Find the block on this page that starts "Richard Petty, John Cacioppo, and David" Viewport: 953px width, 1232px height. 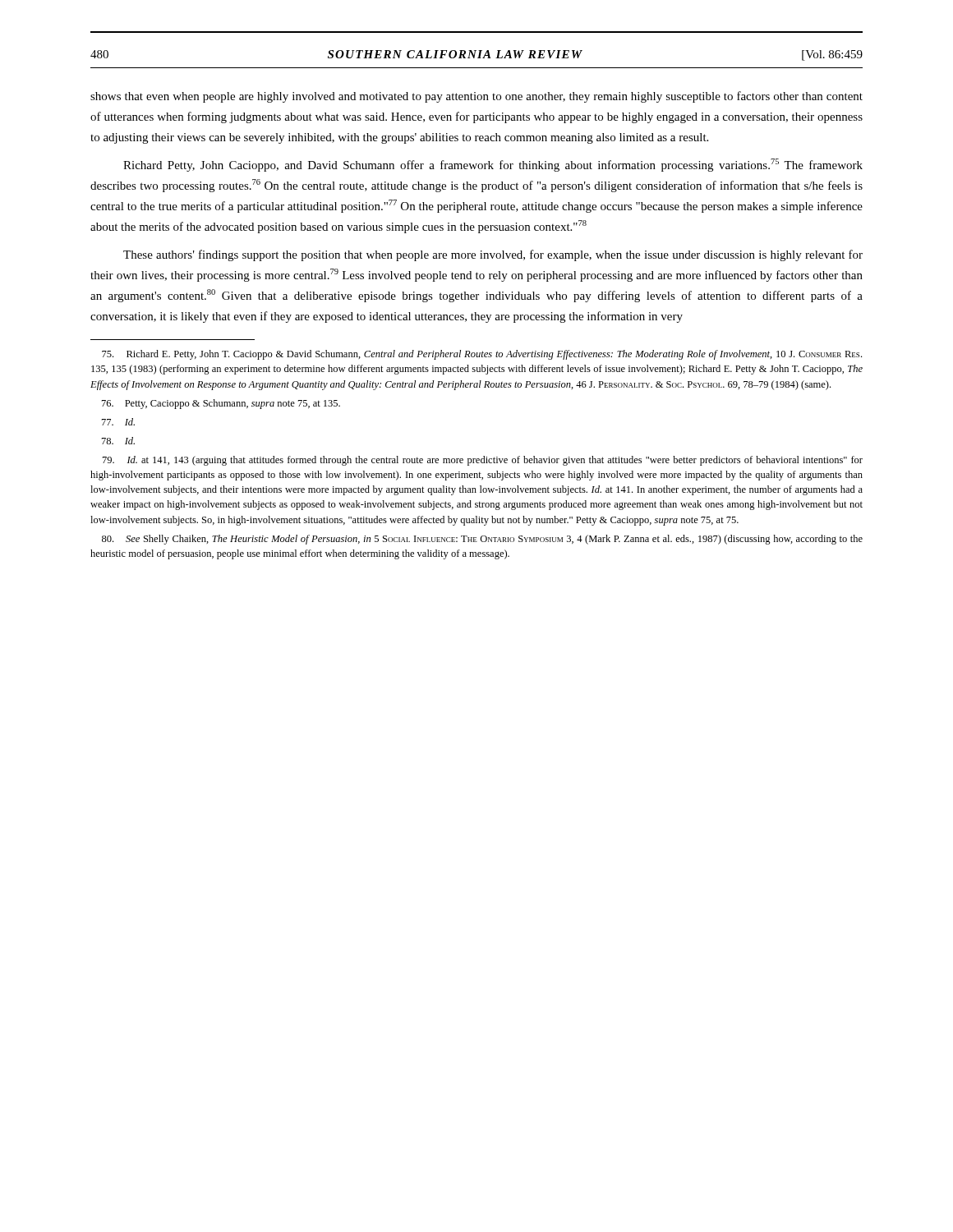(x=476, y=196)
